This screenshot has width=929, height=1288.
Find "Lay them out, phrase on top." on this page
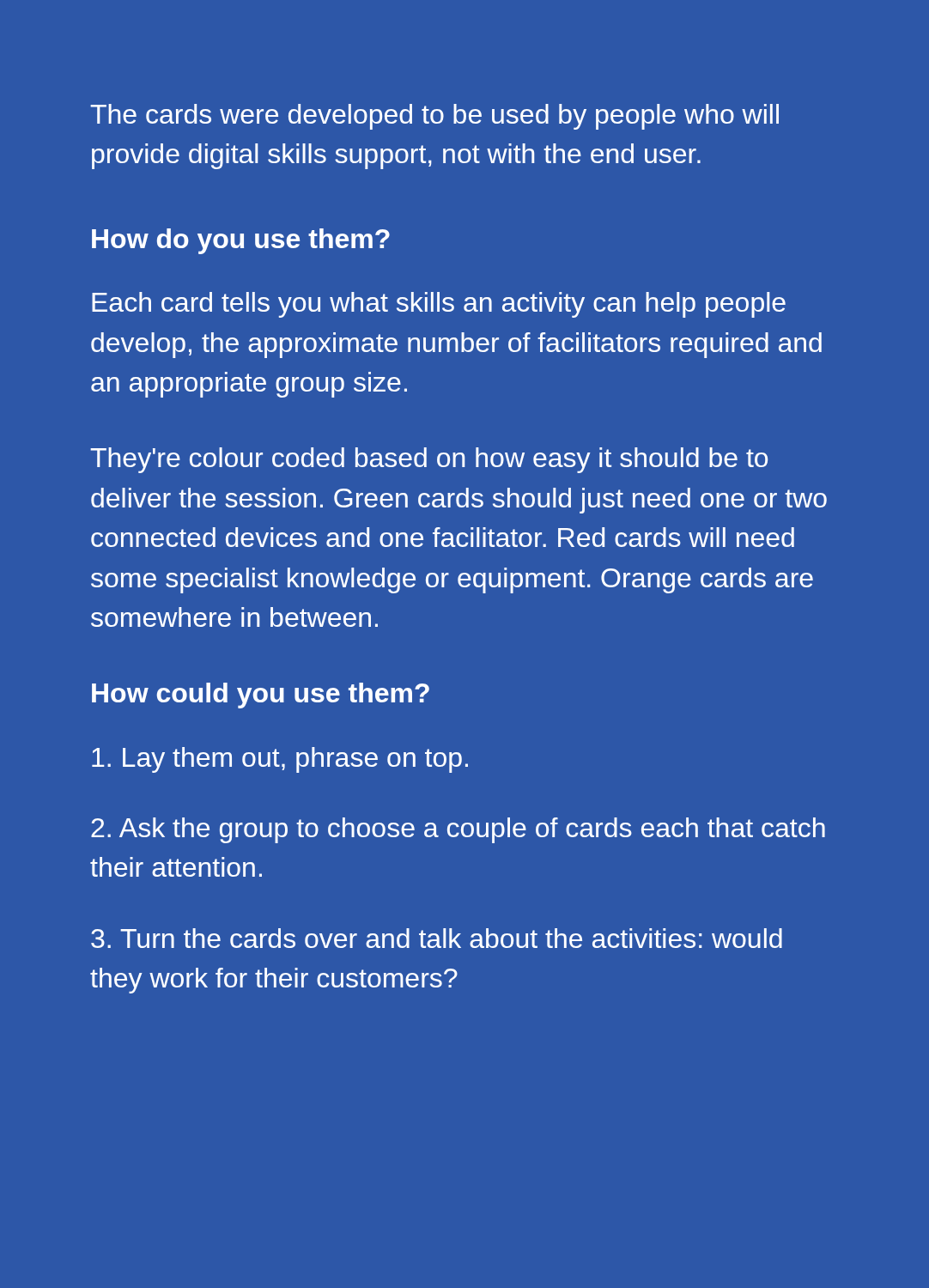coord(280,757)
